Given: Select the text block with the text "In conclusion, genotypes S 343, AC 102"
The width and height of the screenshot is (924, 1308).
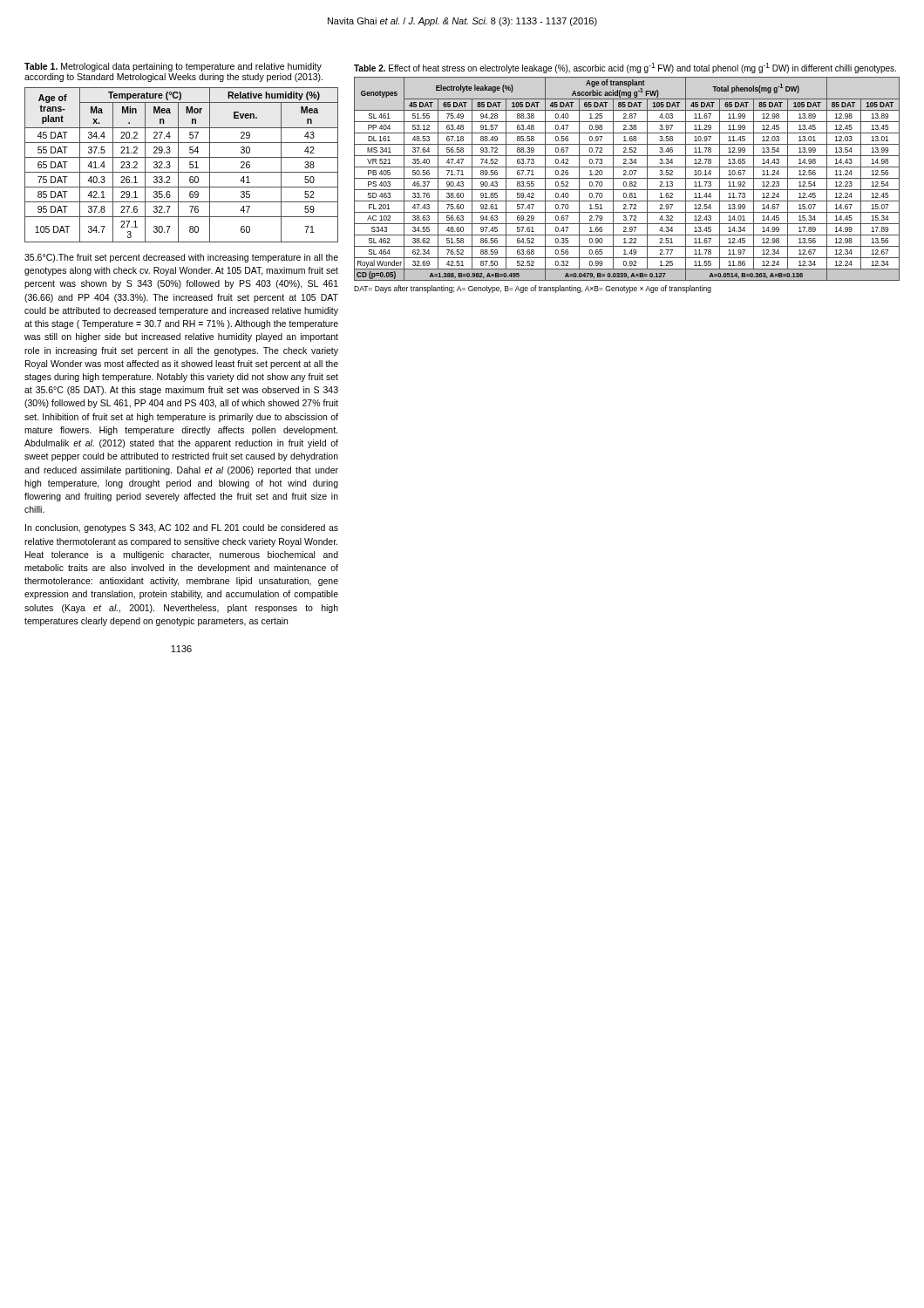Looking at the screenshot, I should [x=181, y=574].
